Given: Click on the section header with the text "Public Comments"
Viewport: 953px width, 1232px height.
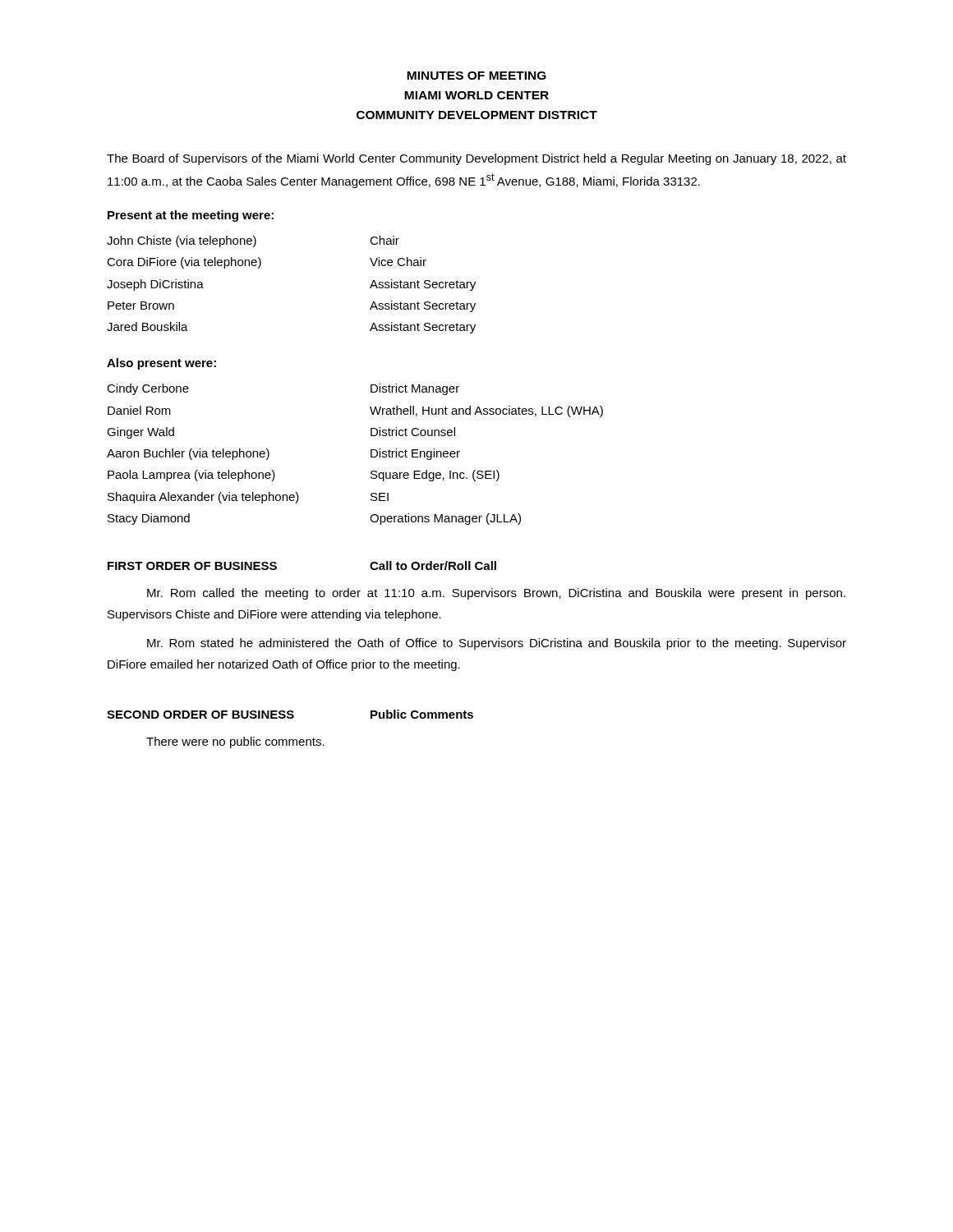Looking at the screenshot, I should point(422,714).
